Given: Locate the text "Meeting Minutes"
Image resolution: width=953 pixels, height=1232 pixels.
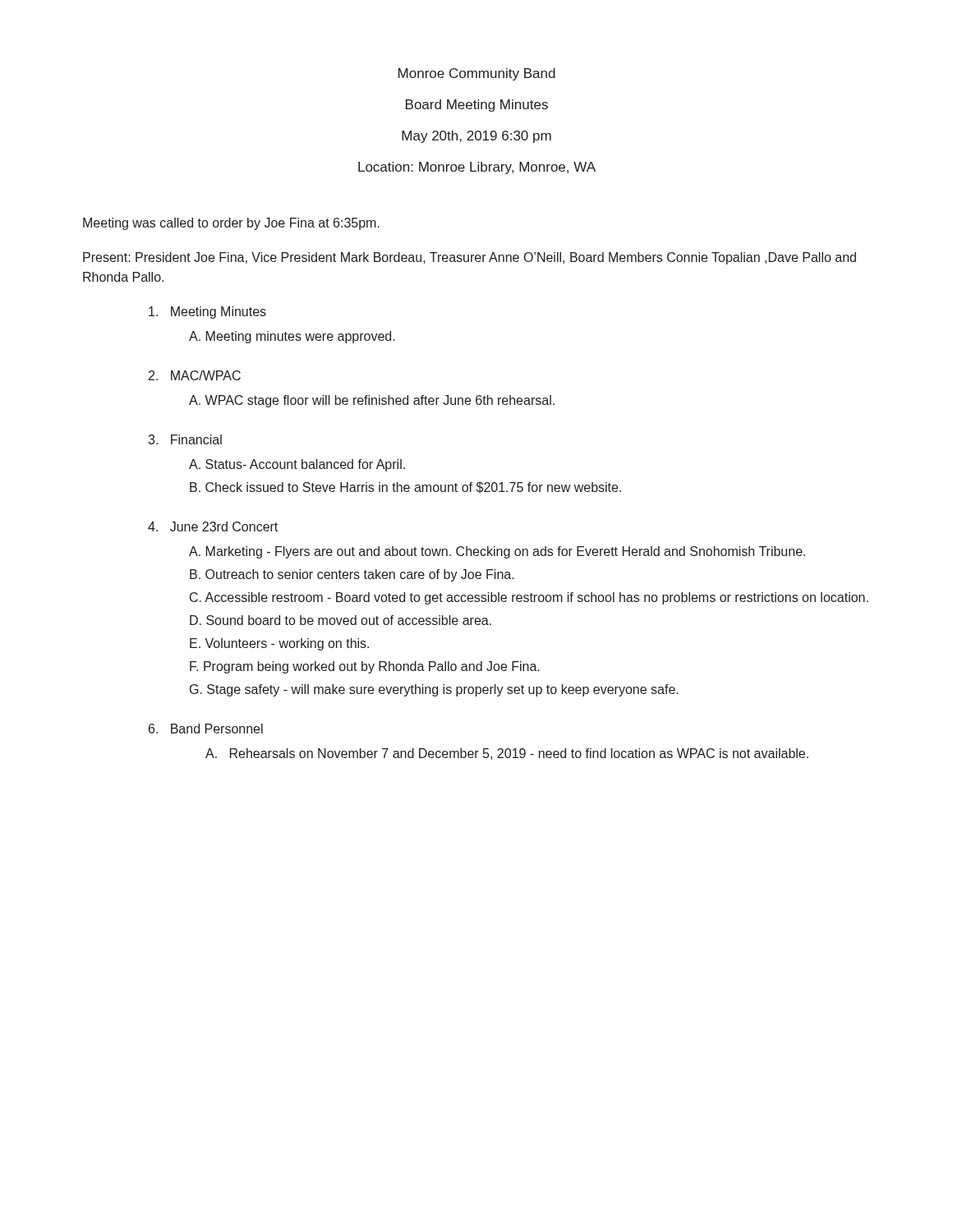Looking at the screenshot, I should pos(207,312).
